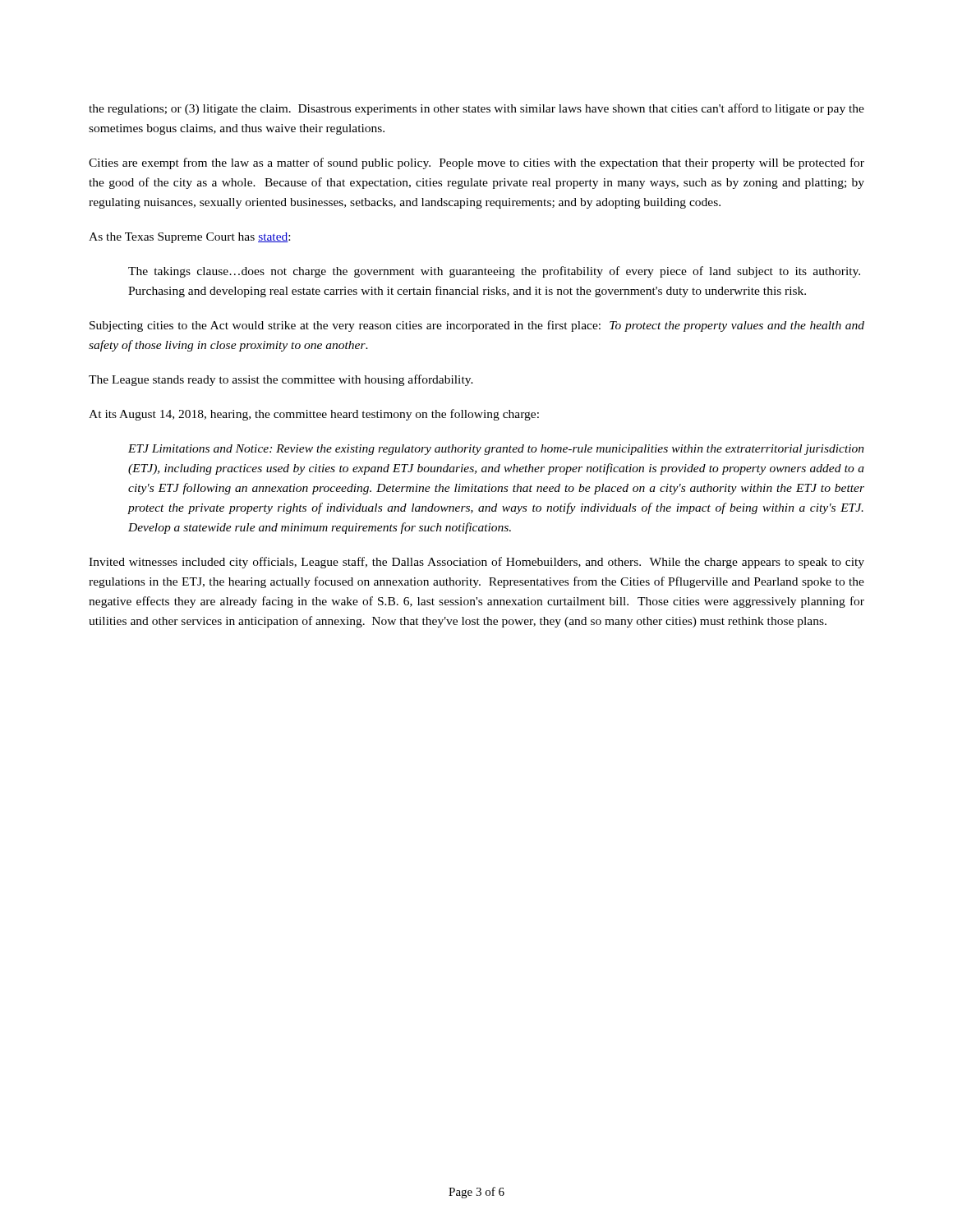The image size is (953, 1232).
Task: Locate the block of text that opens with "ETJ Limitations and Notice: Review the existing regulatory"
Action: tap(496, 488)
